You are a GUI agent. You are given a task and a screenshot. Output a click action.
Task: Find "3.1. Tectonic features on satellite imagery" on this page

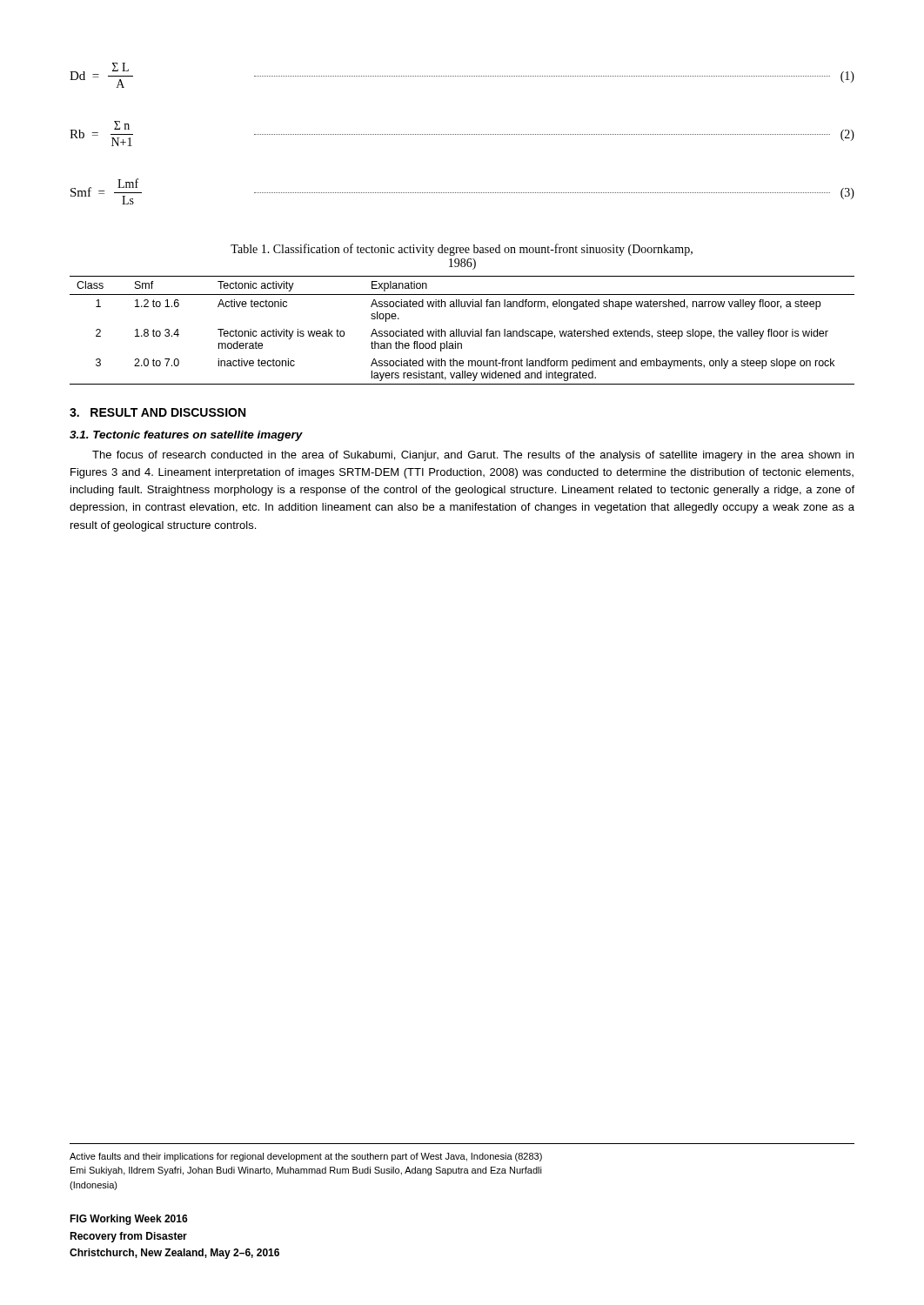click(186, 435)
